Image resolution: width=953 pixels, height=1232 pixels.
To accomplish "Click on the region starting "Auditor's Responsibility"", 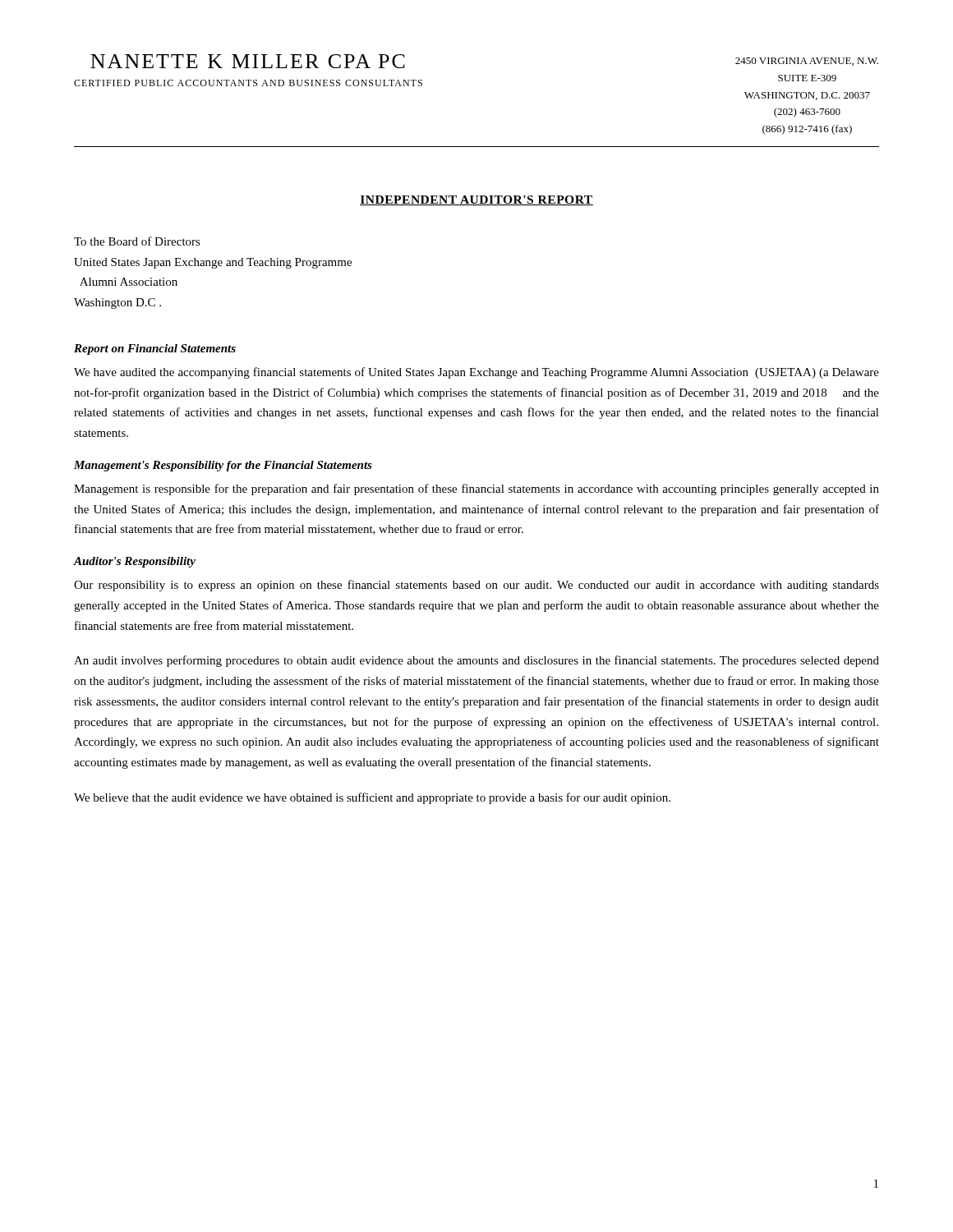I will [x=135, y=561].
